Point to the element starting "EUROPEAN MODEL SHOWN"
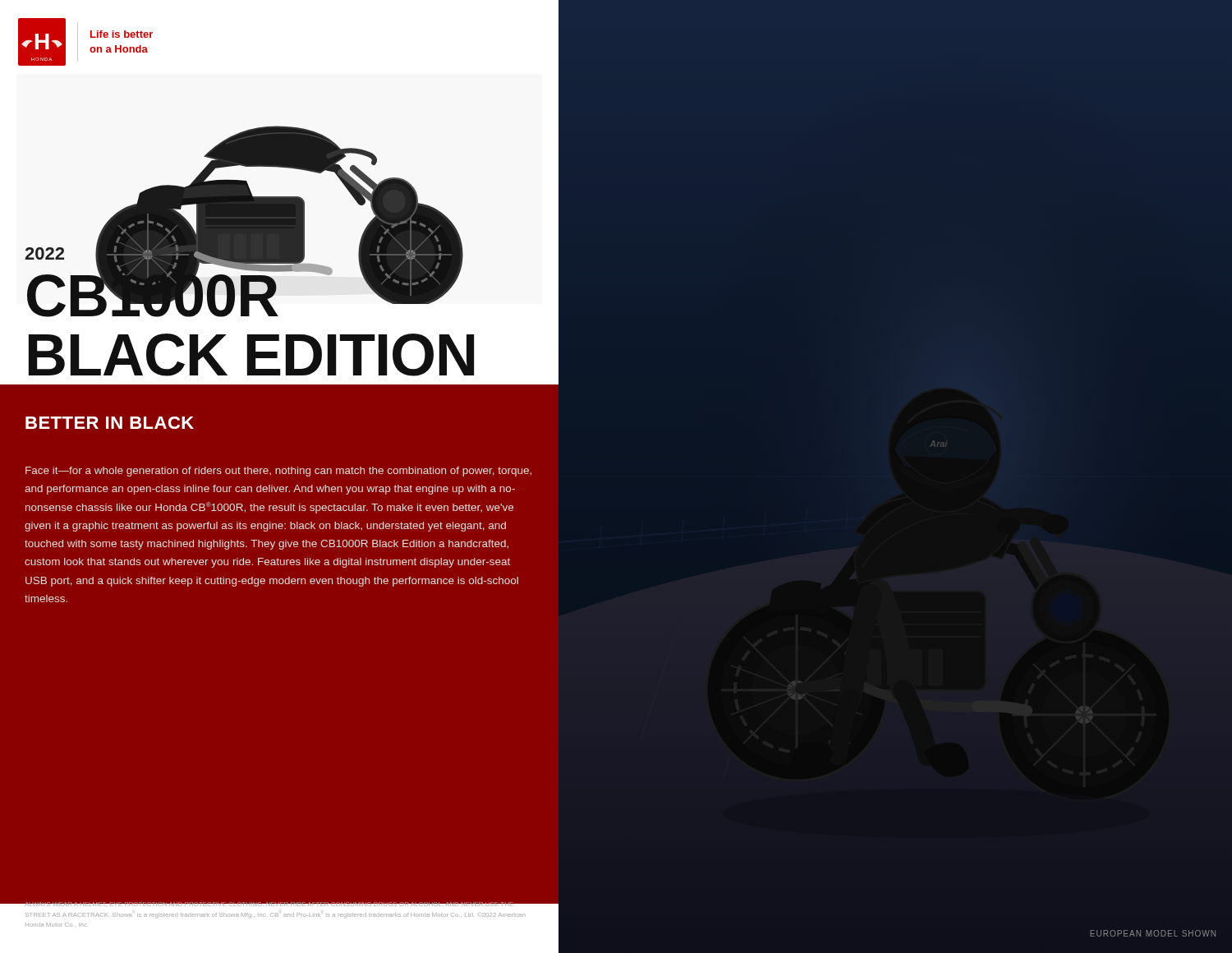Viewport: 1232px width, 953px height. click(1153, 934)
